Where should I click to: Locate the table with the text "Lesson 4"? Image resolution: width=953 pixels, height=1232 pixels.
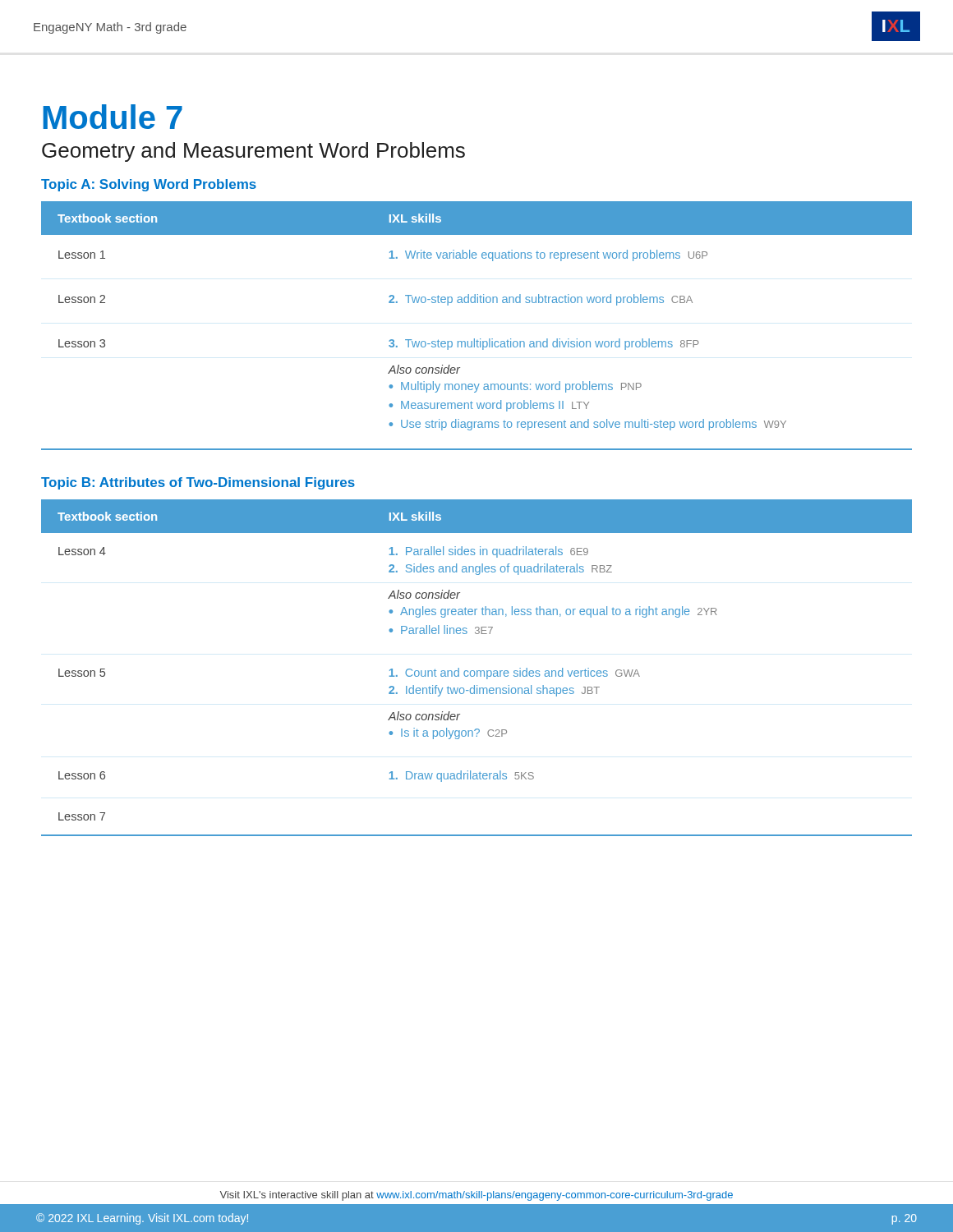476,668
